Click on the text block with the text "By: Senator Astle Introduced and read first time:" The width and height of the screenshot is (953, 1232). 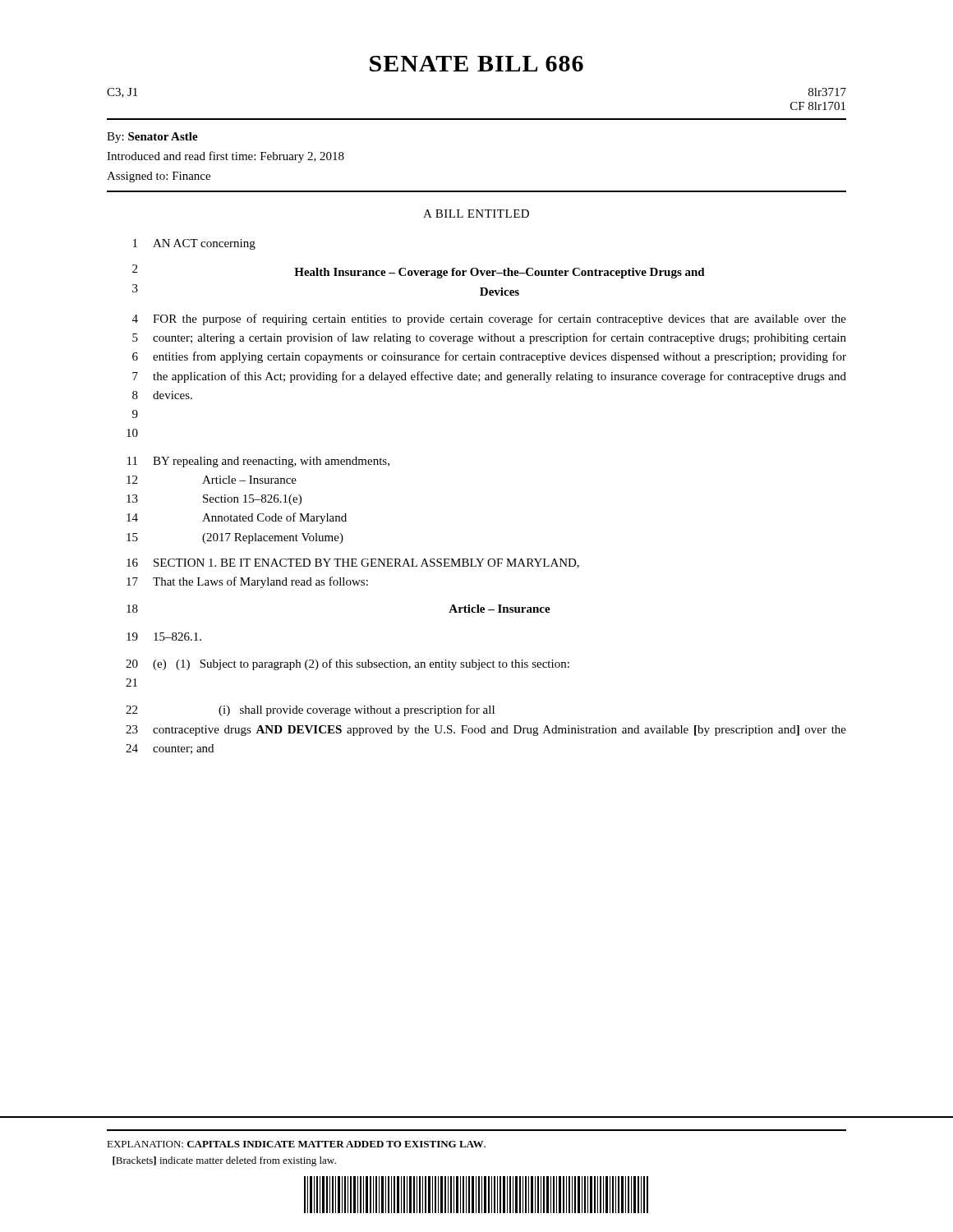pos(226,156)
